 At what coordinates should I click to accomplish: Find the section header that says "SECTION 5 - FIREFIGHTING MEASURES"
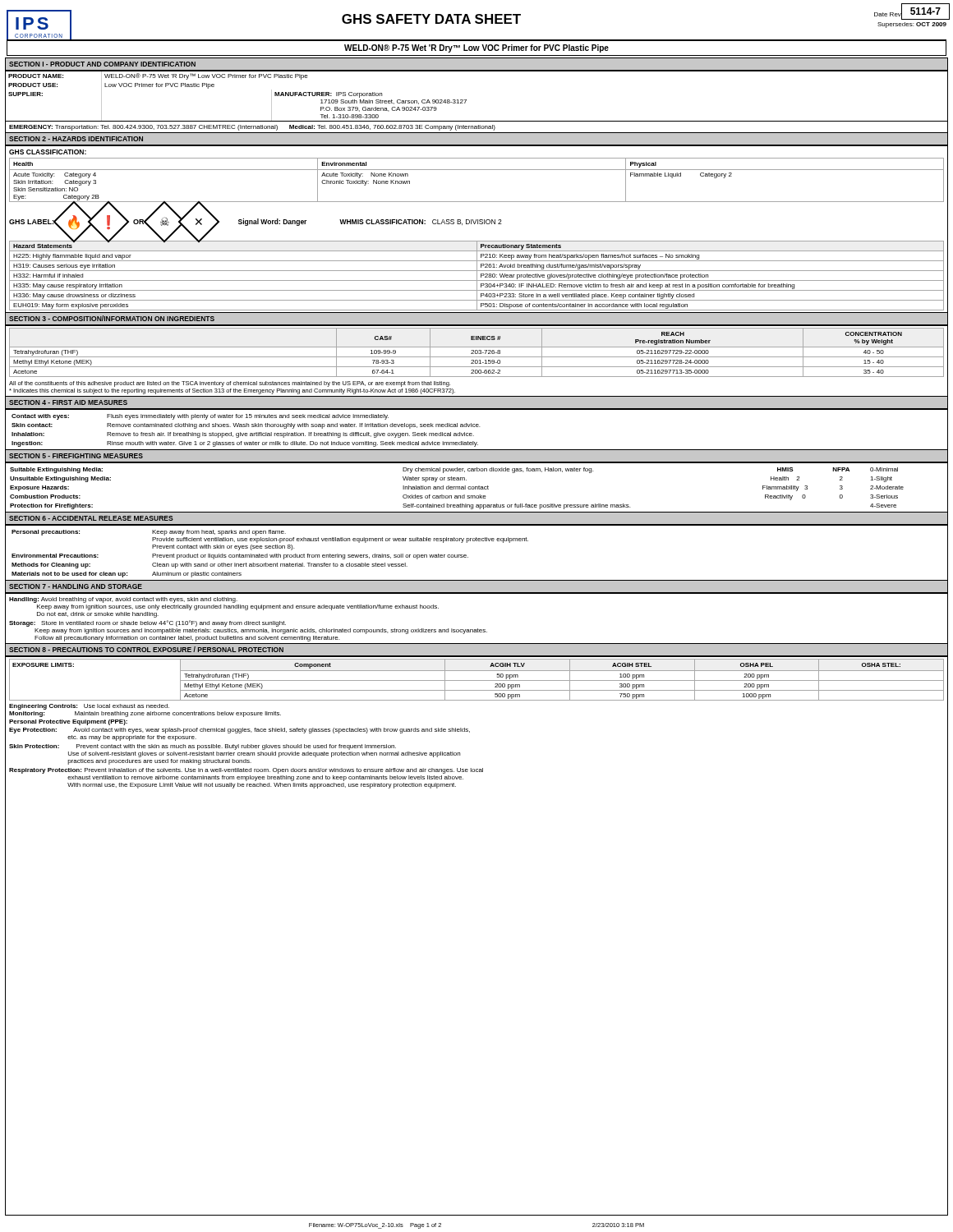[476, 456]
